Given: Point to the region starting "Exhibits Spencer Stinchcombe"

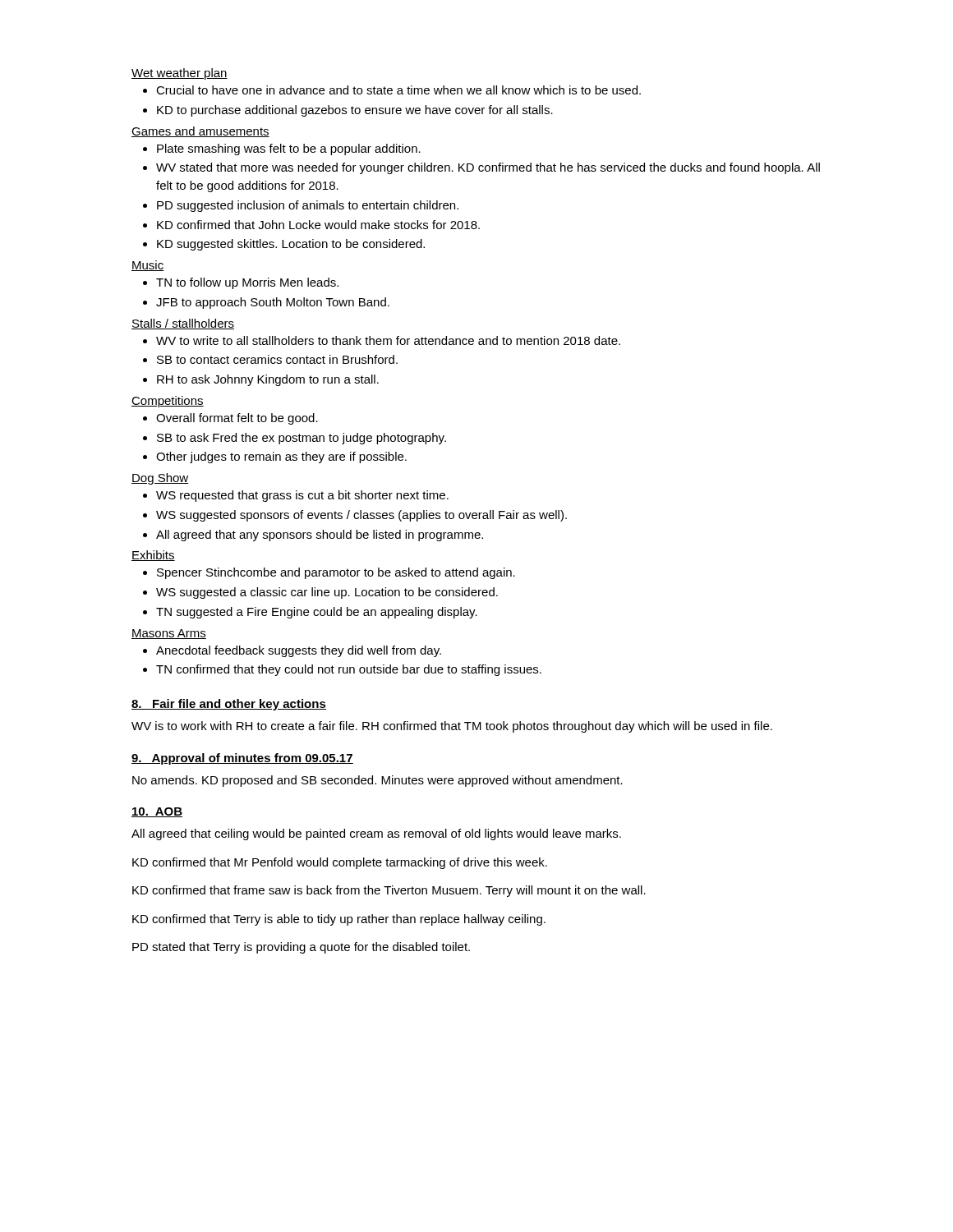Looking at the screenshot, I should (476, 584).
